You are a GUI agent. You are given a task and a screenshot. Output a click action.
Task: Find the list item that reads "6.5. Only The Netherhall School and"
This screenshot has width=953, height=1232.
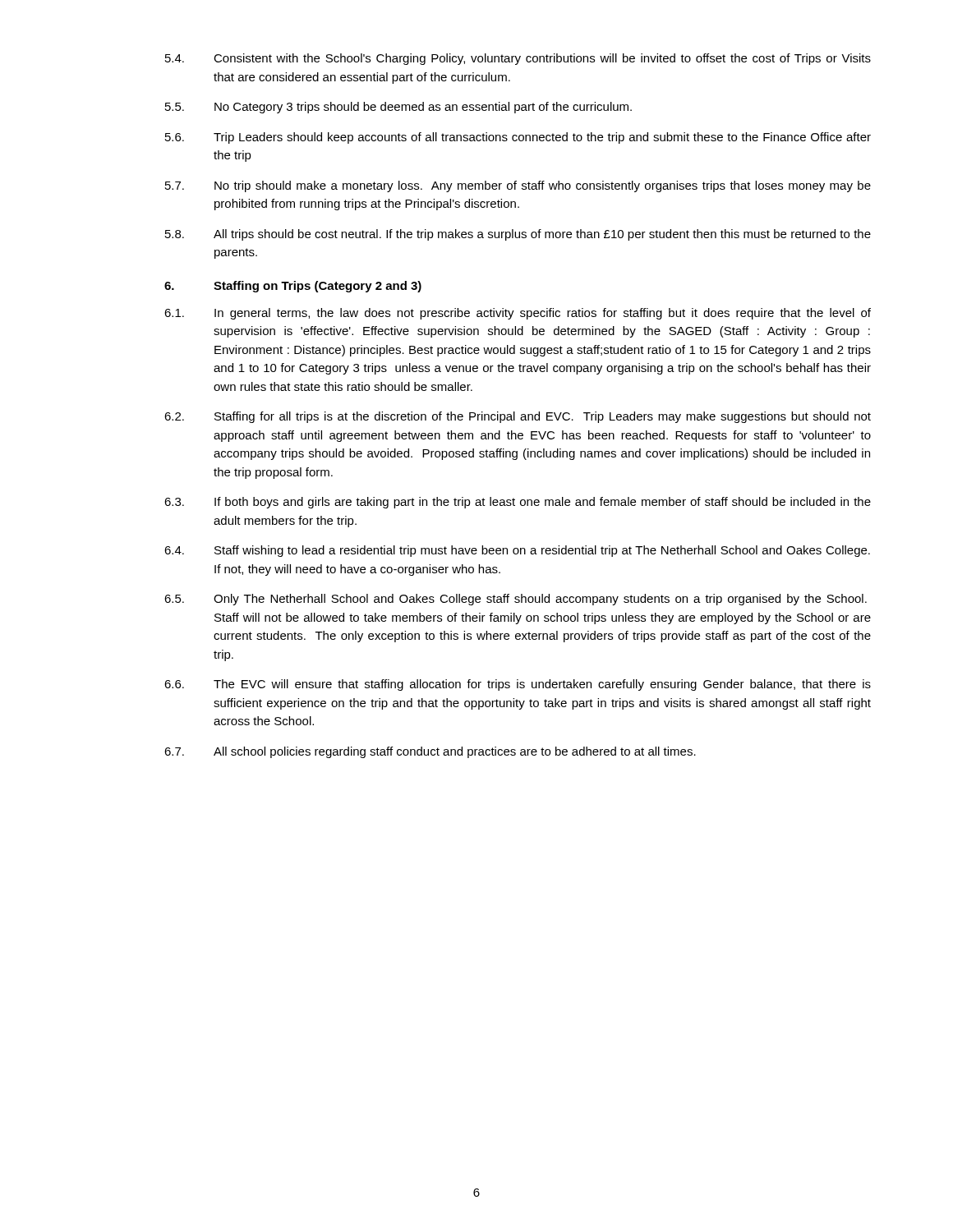click(518, 627)
